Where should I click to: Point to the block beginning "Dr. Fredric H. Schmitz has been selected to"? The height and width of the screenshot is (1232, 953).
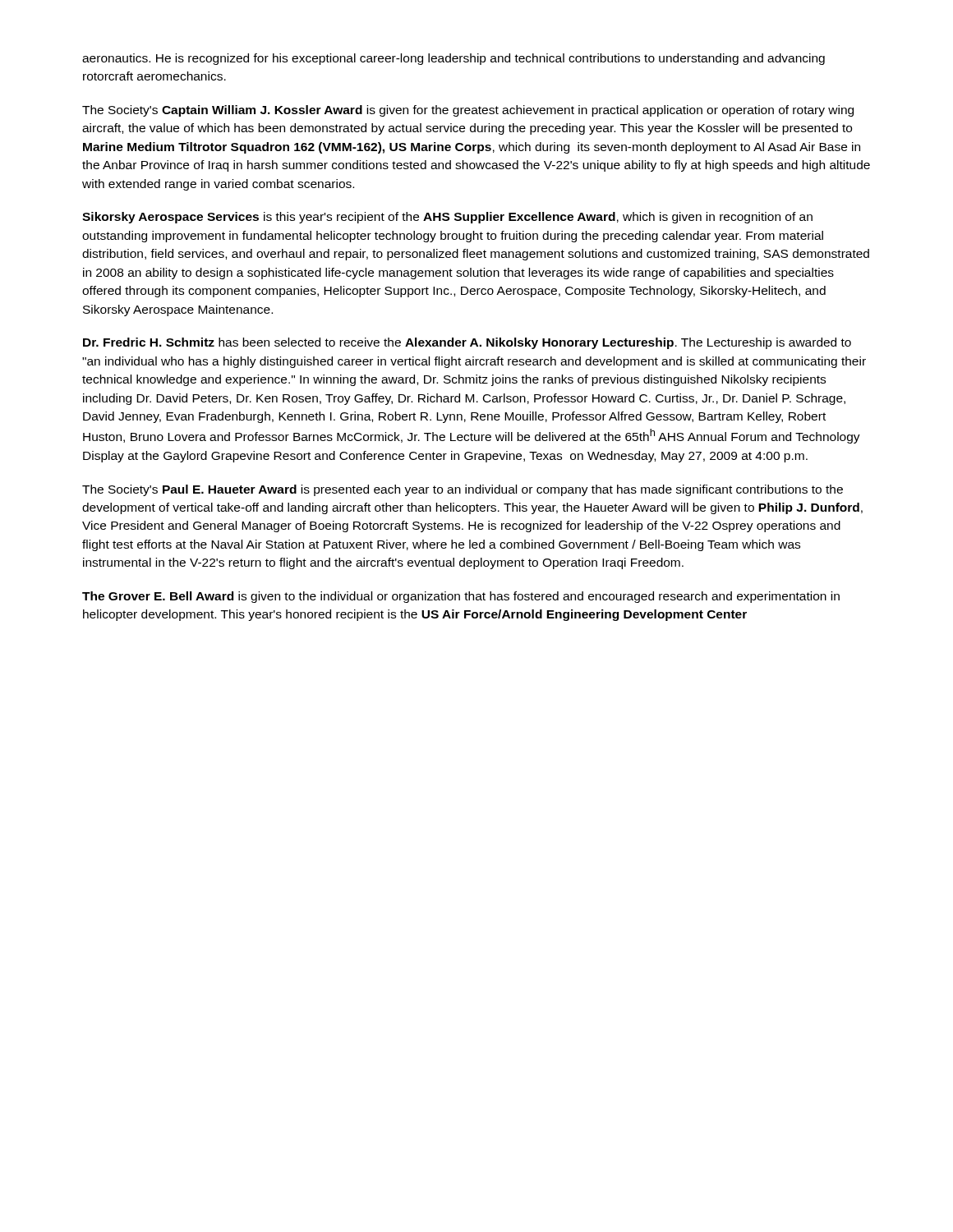click(x=474, y=399)
